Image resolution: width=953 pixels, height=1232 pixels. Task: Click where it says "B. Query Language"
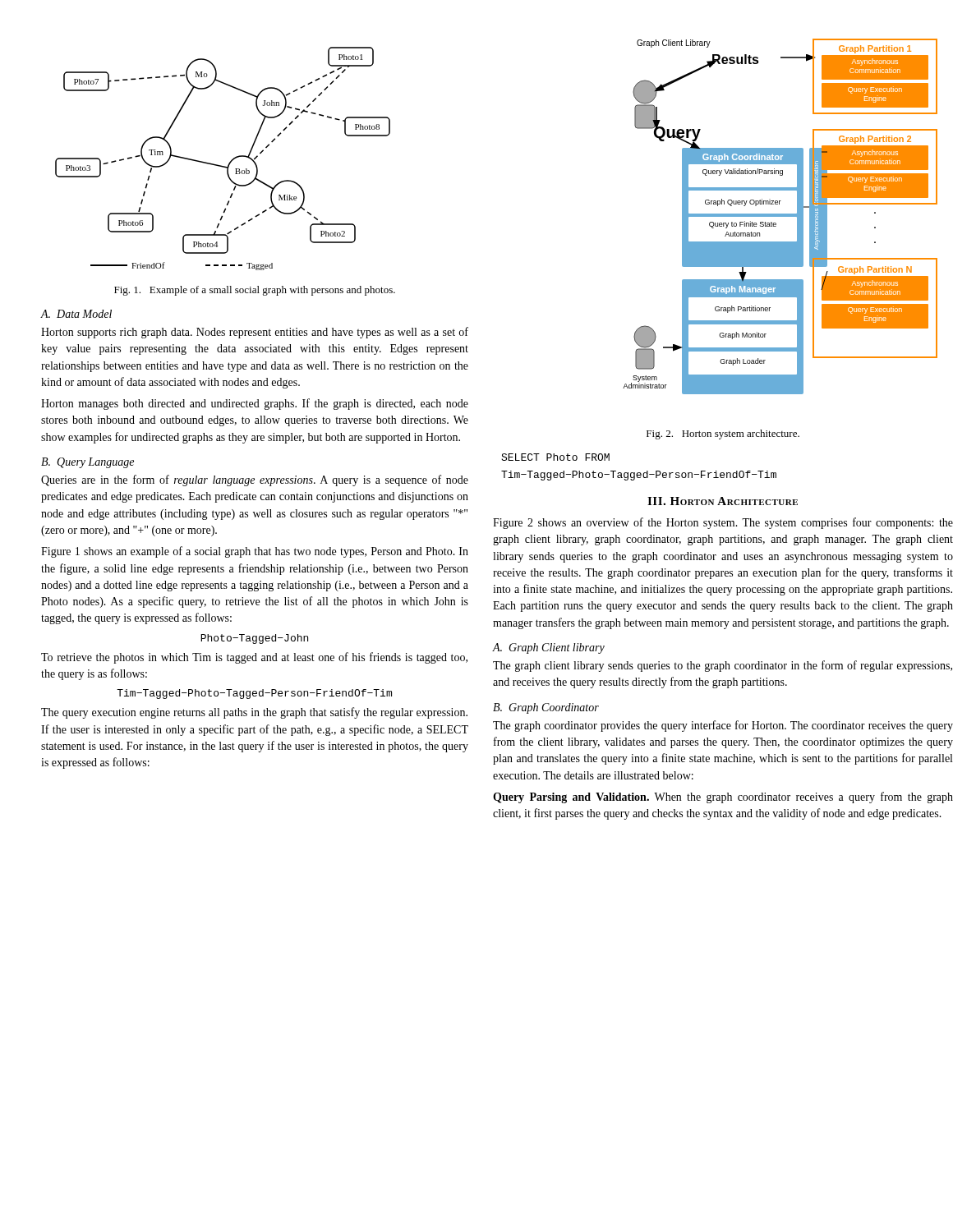coord(88,462)
